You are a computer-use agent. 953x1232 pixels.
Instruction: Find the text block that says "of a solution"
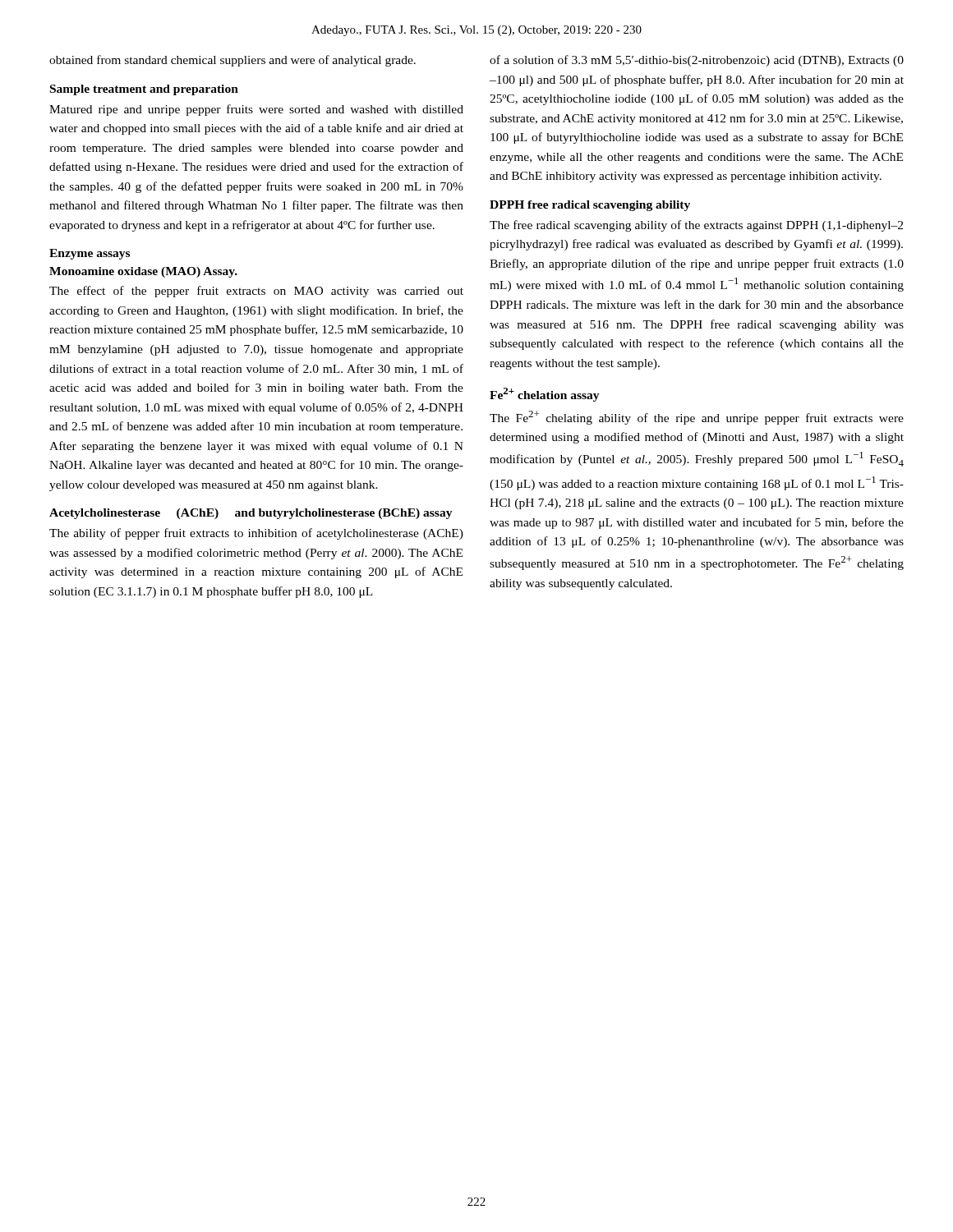(697, 118)
